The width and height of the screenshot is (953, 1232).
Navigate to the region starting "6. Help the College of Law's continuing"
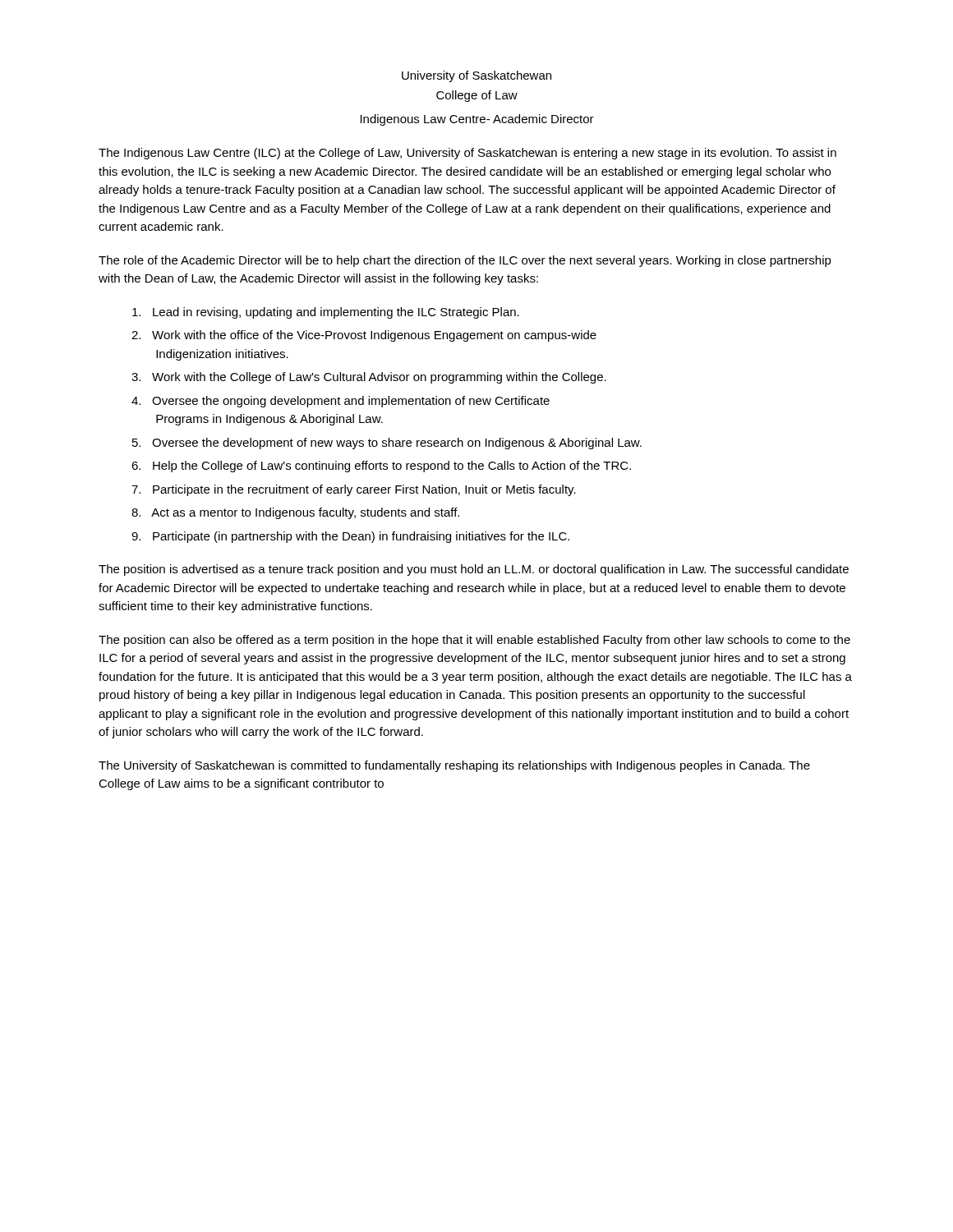click(382, 465)
